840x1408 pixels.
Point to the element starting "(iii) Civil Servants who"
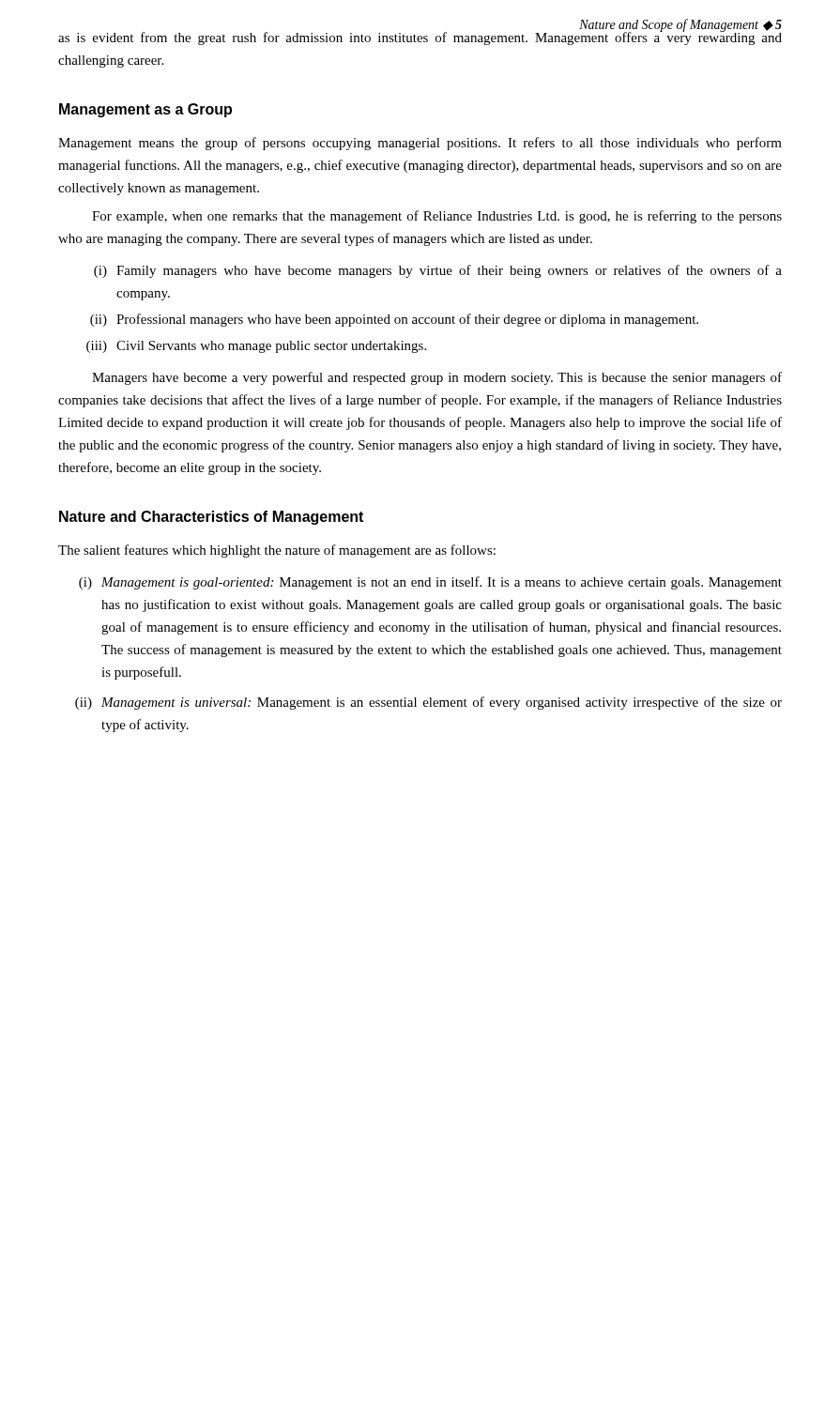(420, 345)
